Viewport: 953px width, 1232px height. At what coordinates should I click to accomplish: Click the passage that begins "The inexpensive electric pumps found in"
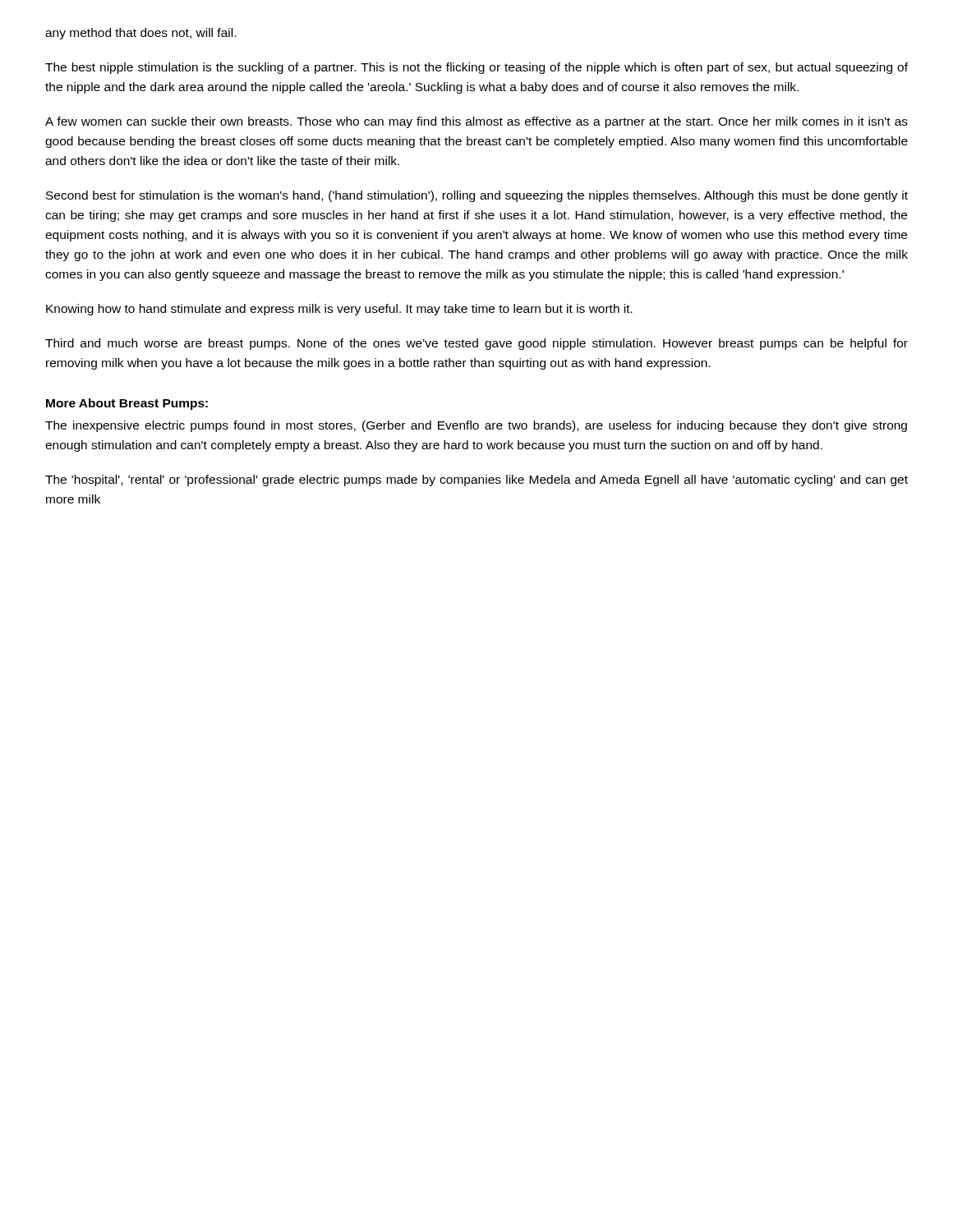point(476,435)
